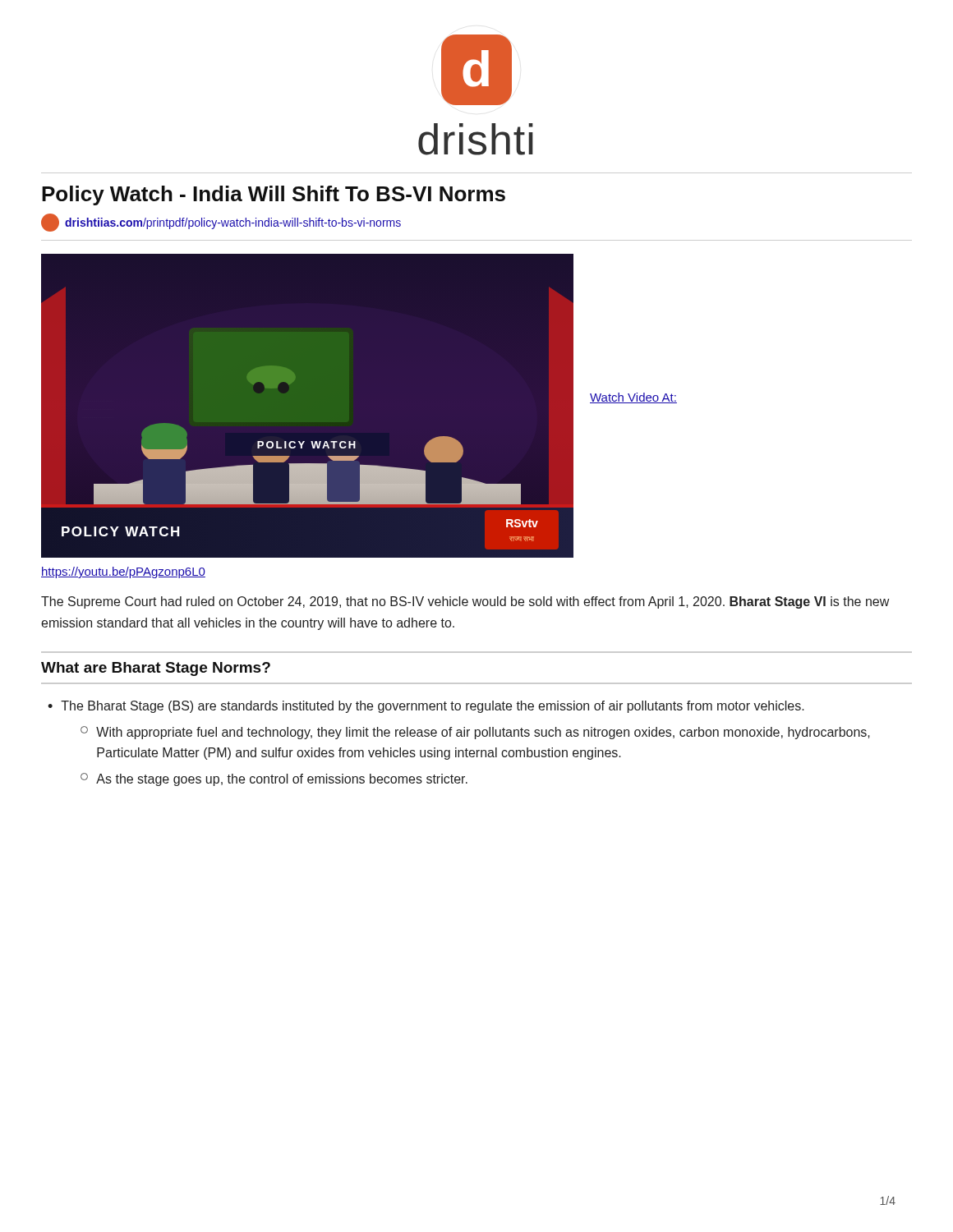
Task: Select the text block starting "Watch Video At:"
Action: pyautogui.click(x=633, y=397)
